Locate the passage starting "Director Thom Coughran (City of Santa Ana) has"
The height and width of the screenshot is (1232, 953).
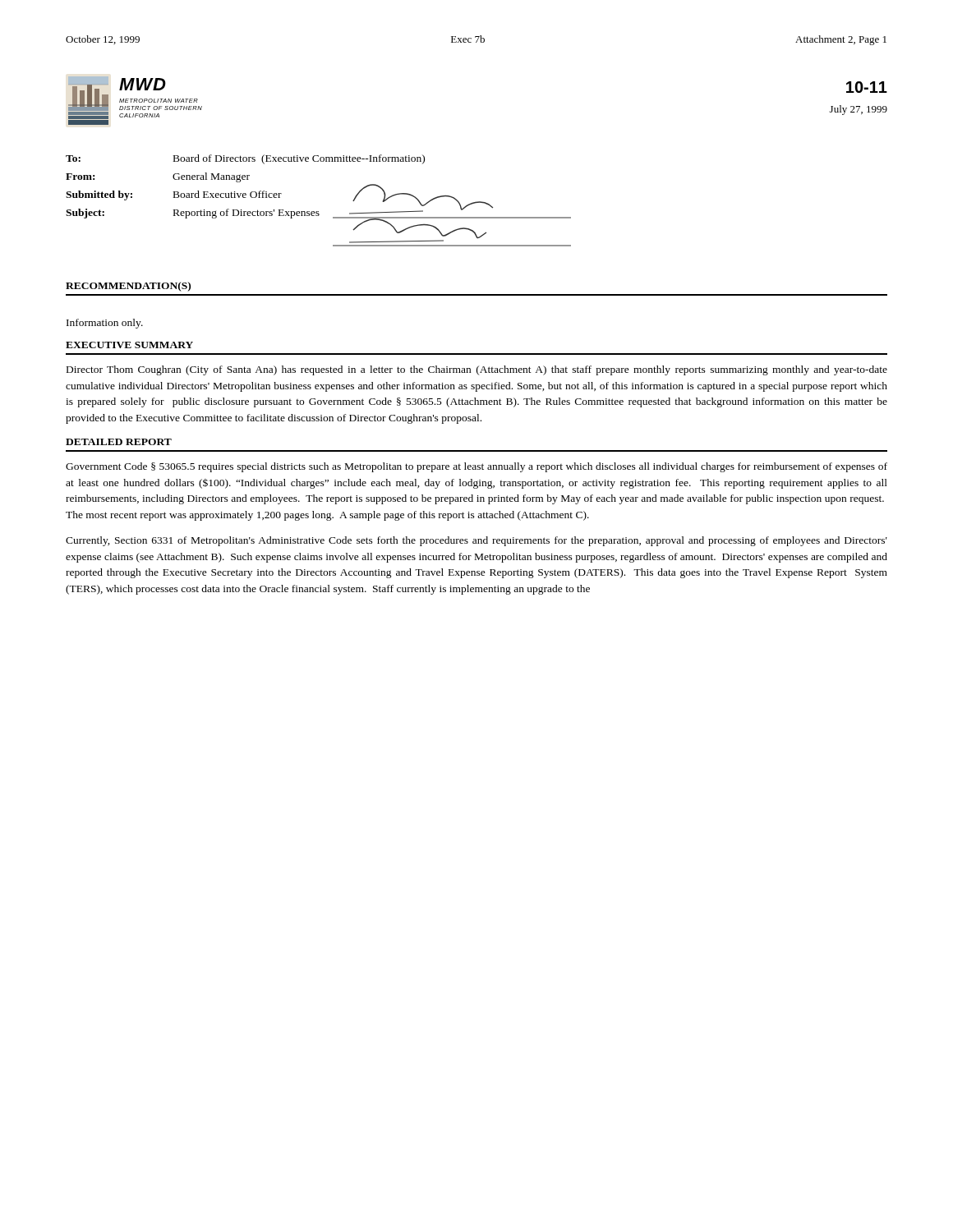476,393
